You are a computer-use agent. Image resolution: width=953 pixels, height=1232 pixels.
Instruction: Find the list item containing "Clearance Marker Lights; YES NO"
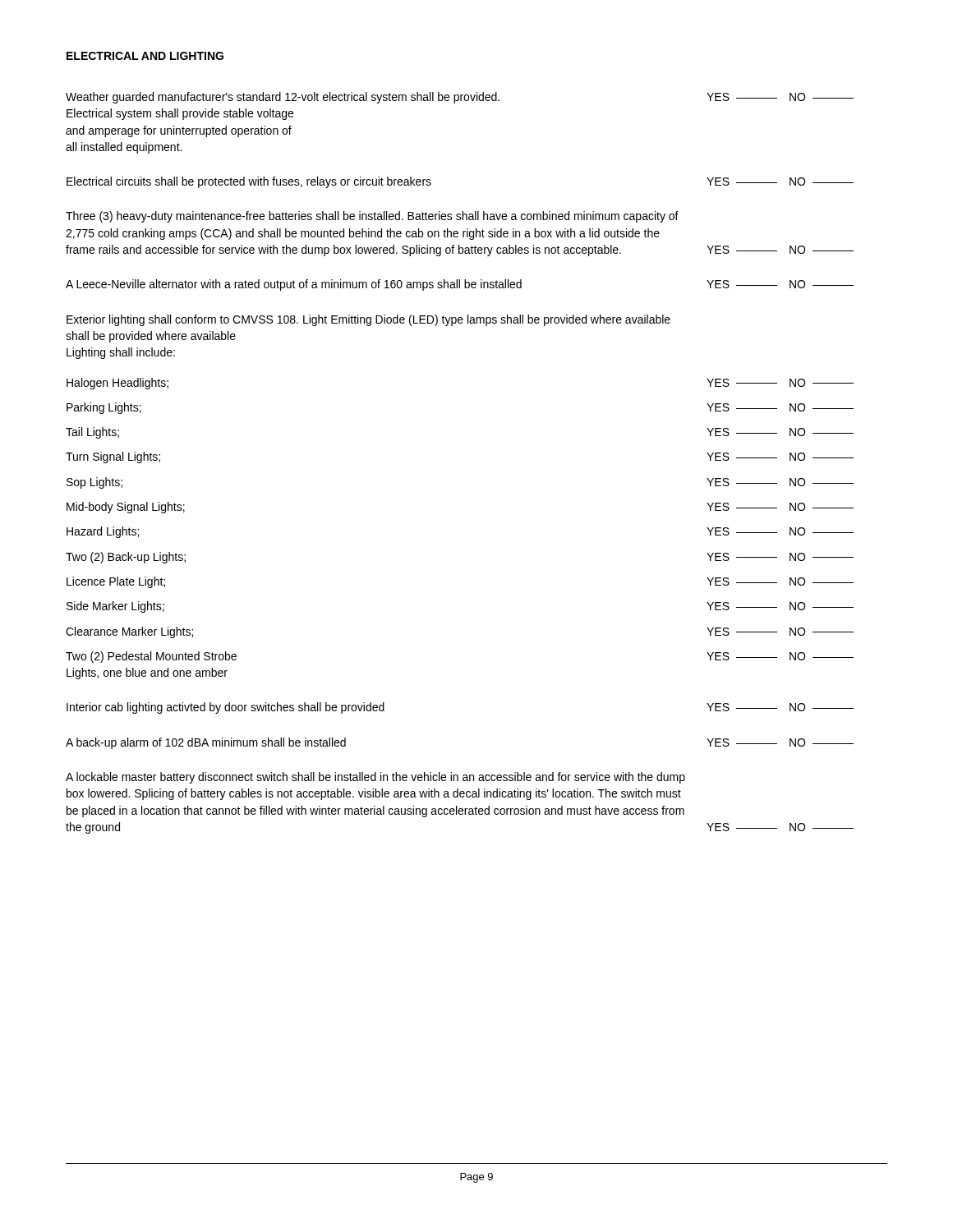click(x=127, y=632)
